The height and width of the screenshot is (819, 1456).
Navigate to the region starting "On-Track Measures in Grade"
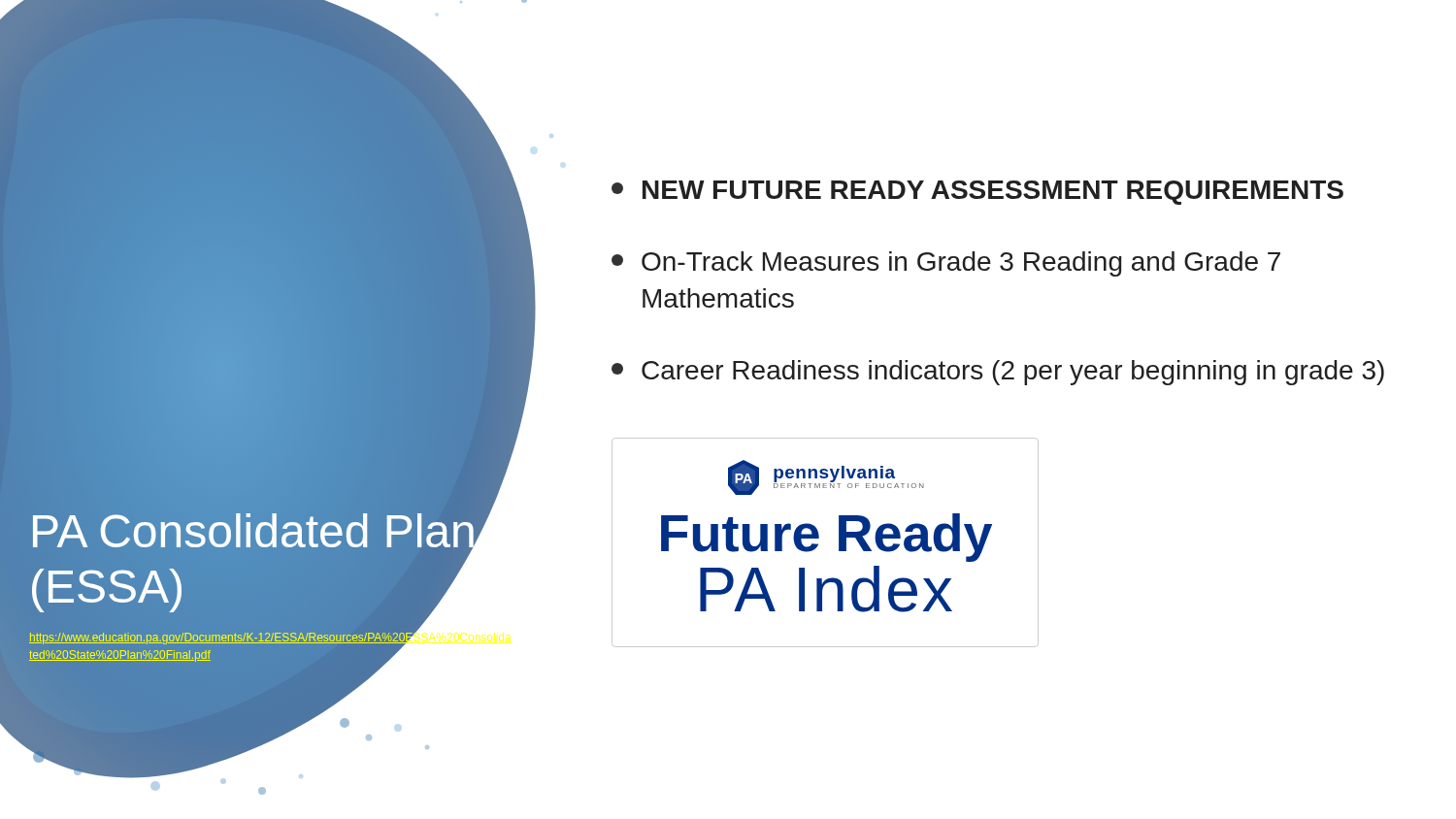click(1019, 280)
